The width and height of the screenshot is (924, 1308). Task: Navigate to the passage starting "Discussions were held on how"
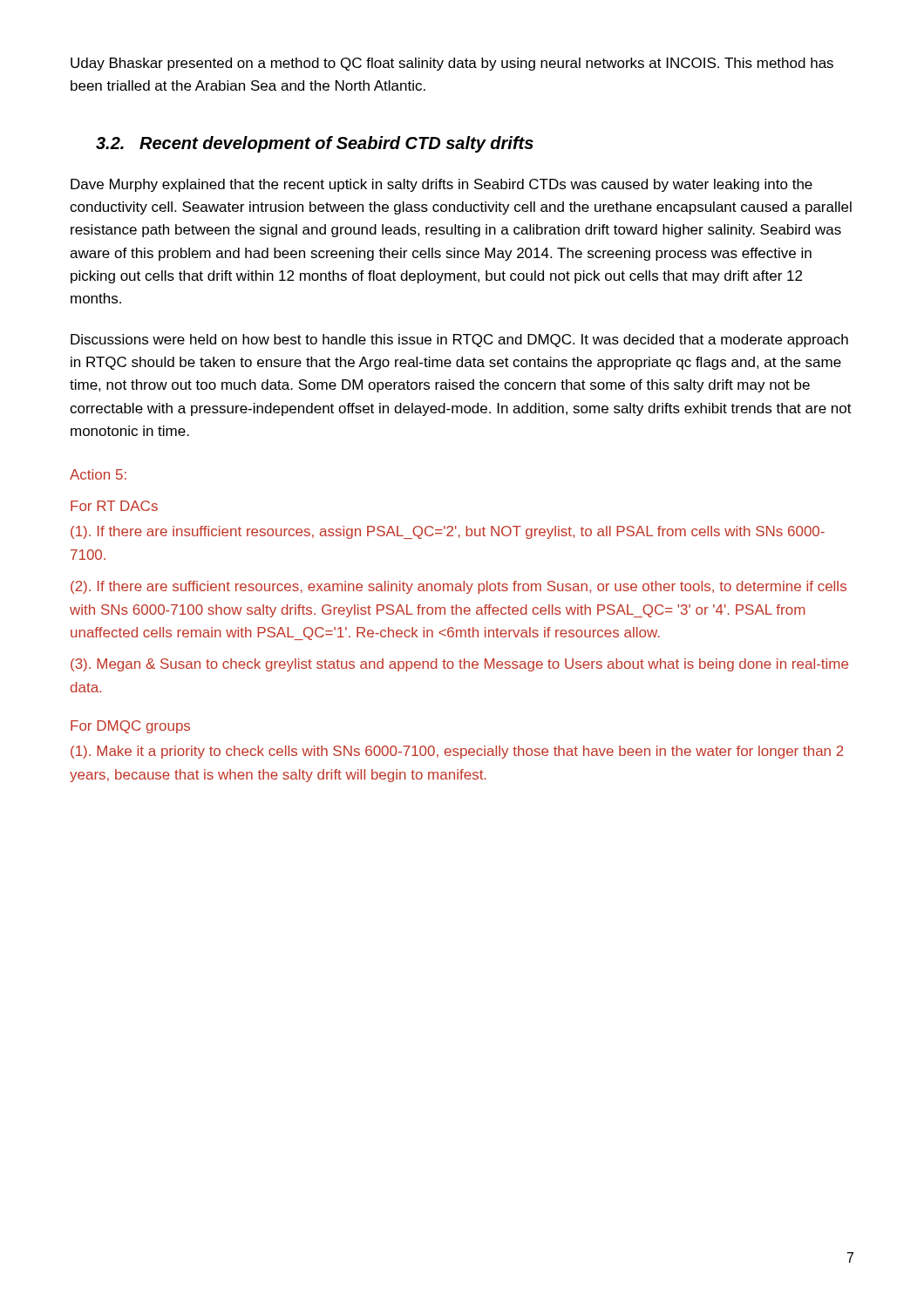(x=460, y=385)
